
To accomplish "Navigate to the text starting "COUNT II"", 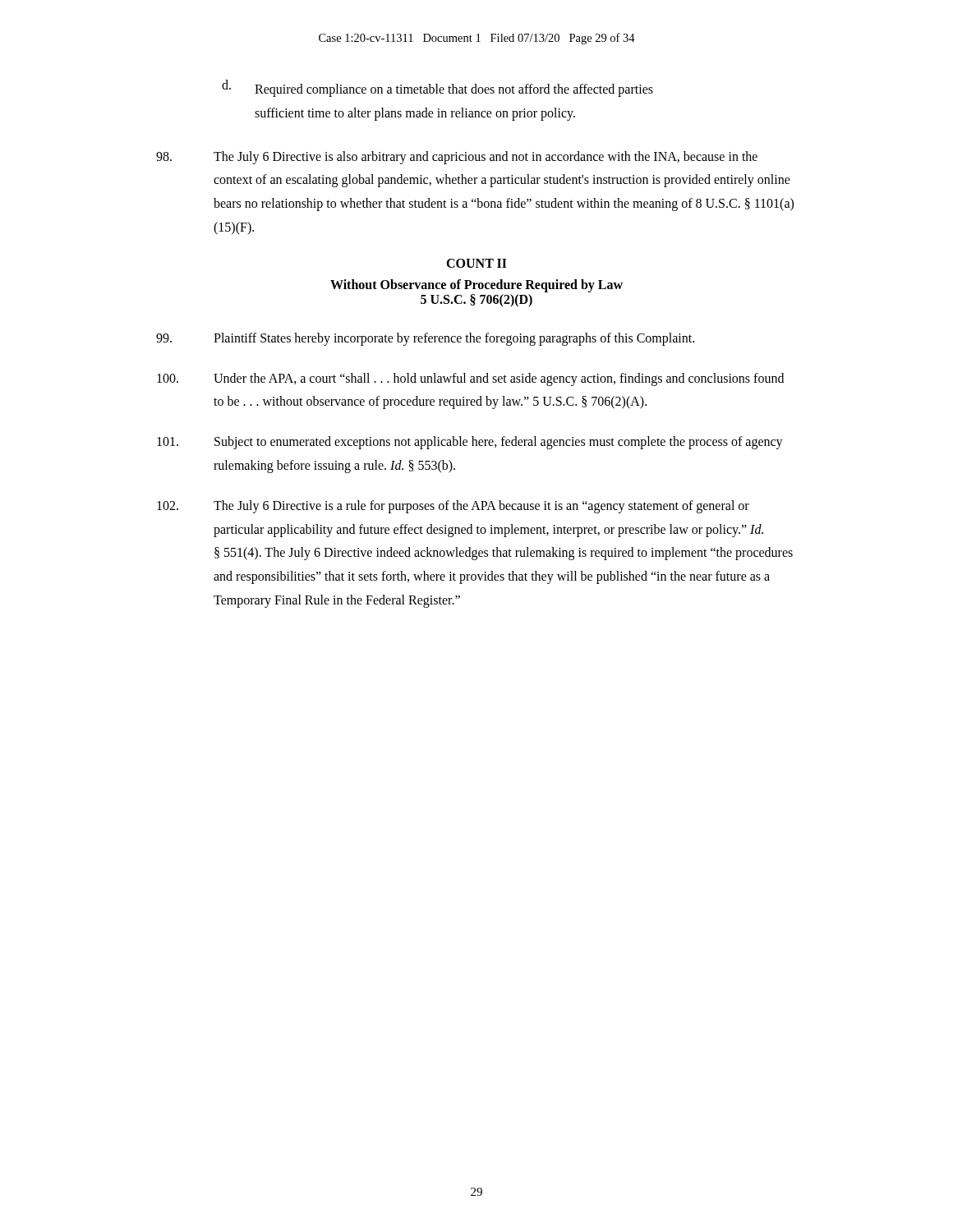I will point(476,263).
